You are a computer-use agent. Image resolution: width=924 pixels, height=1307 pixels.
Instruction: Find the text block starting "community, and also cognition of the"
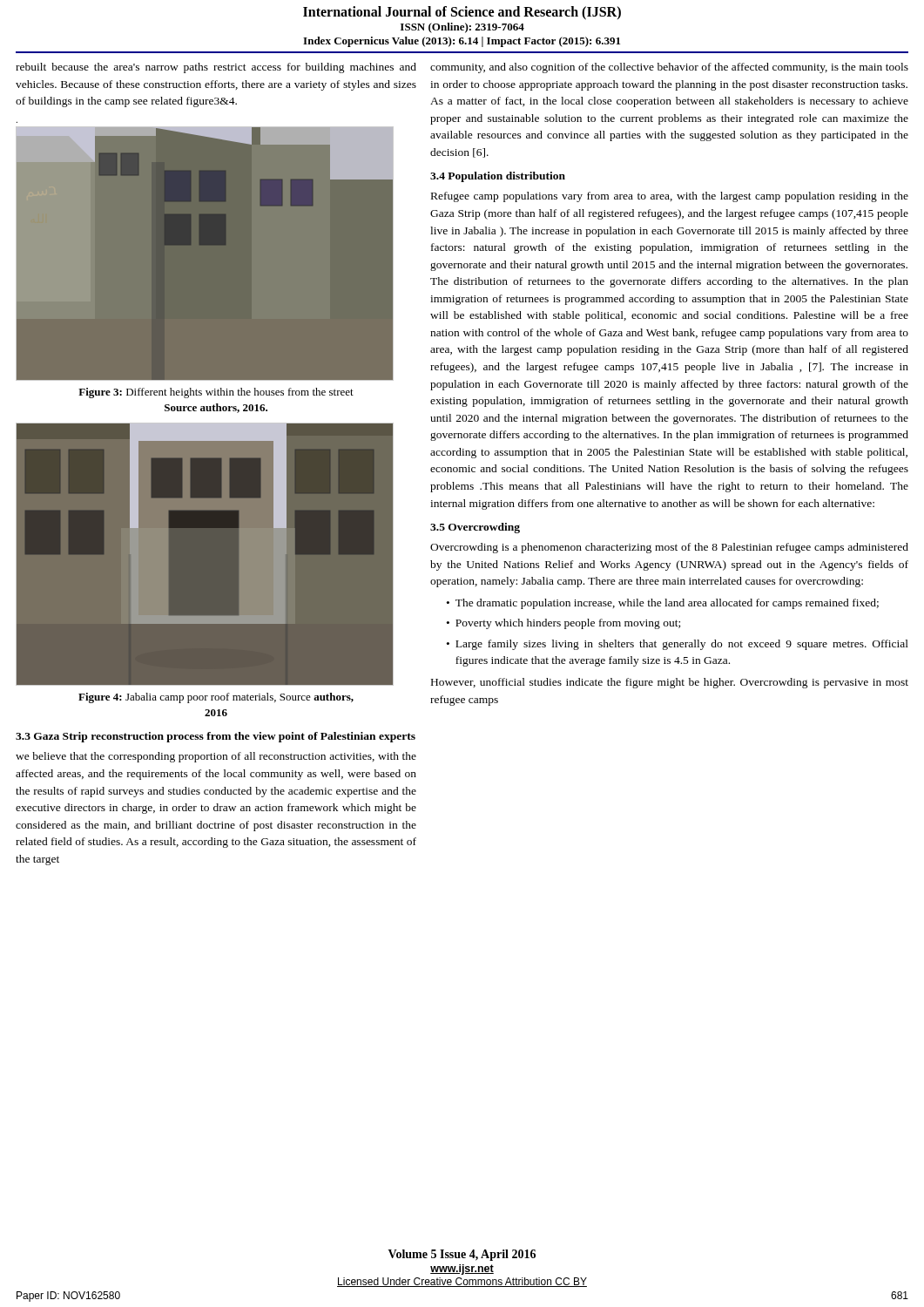click(669, 109)
